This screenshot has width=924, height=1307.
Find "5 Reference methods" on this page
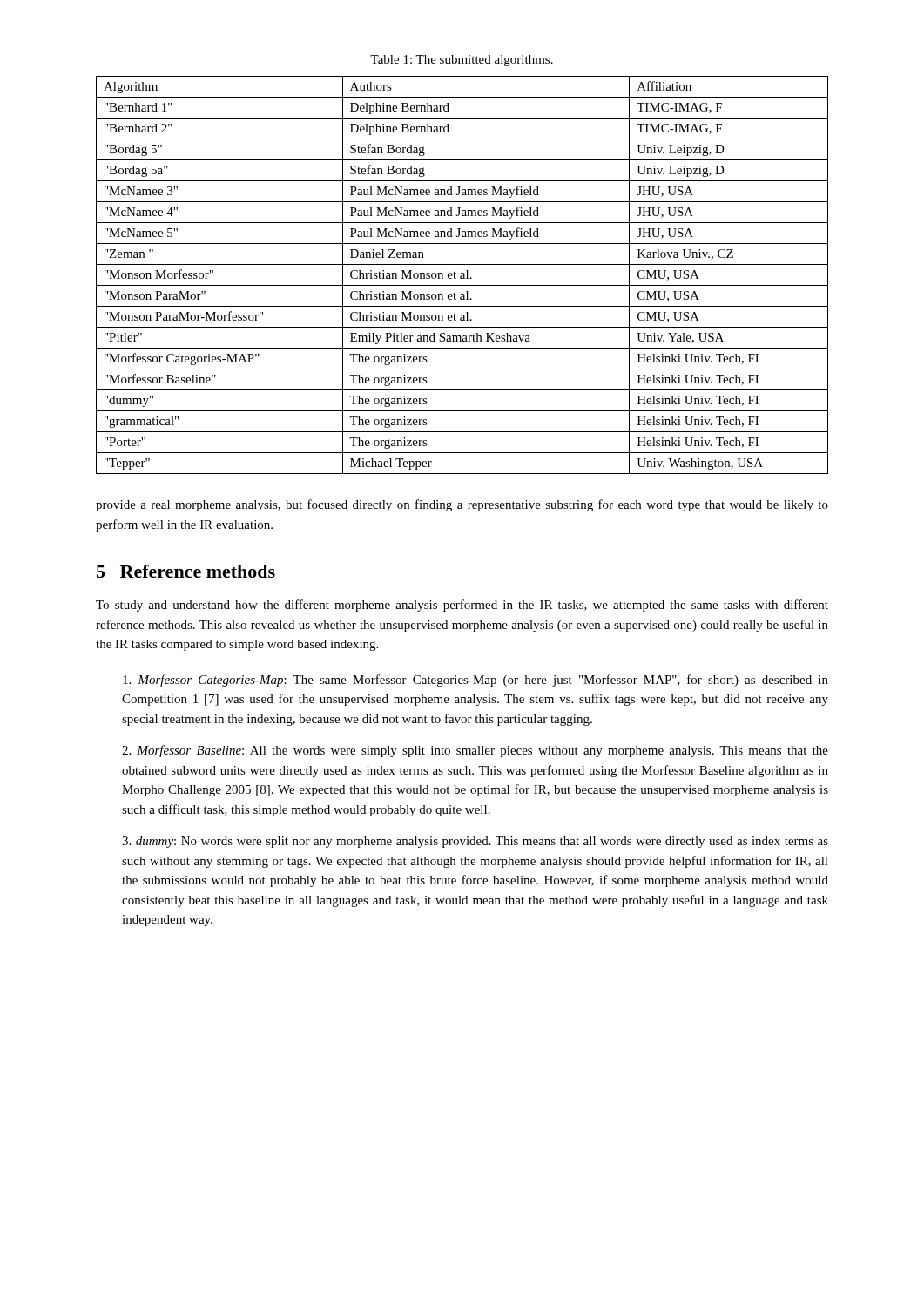click(186, 571)
